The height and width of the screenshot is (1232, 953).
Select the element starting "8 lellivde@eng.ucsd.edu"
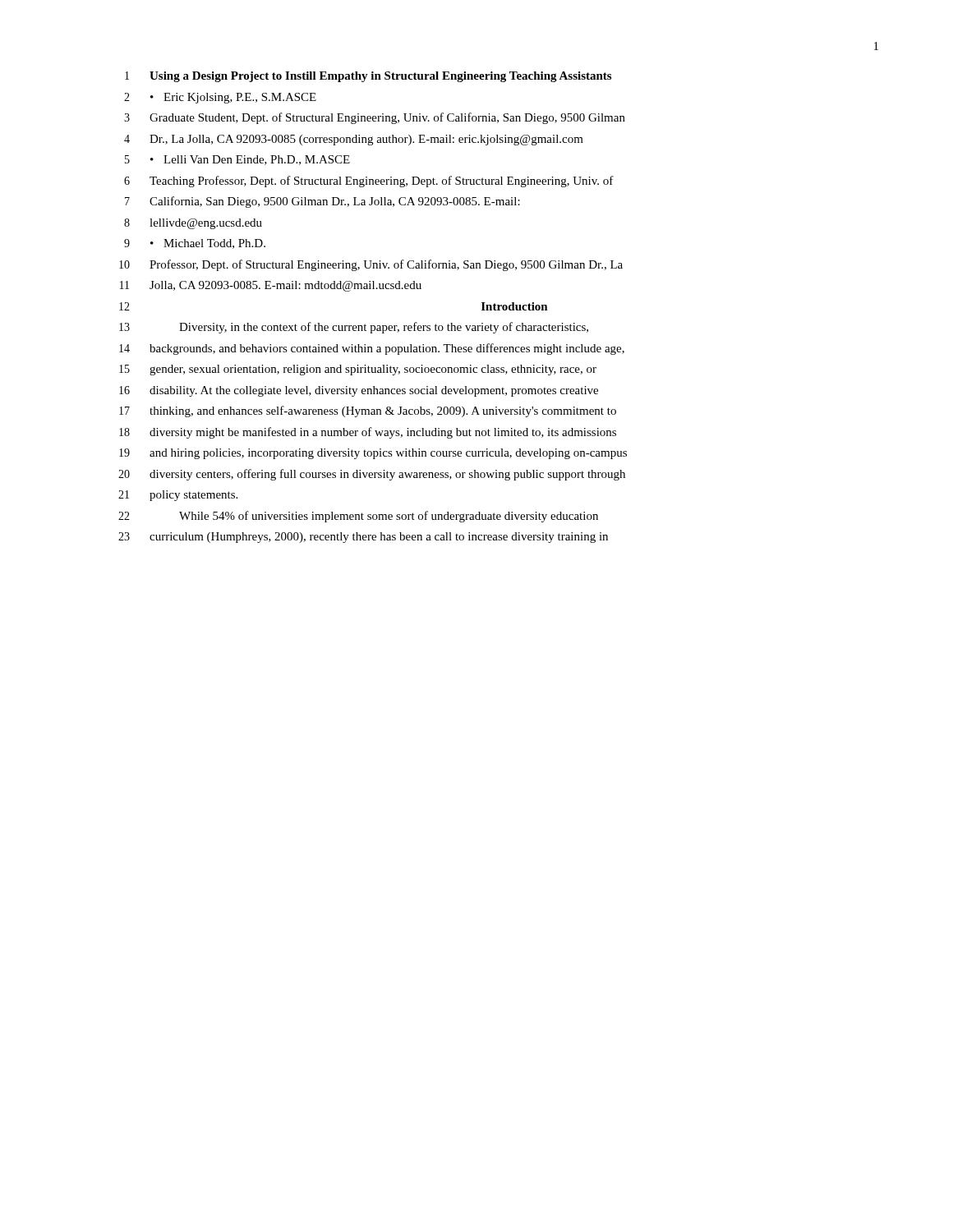193,224
